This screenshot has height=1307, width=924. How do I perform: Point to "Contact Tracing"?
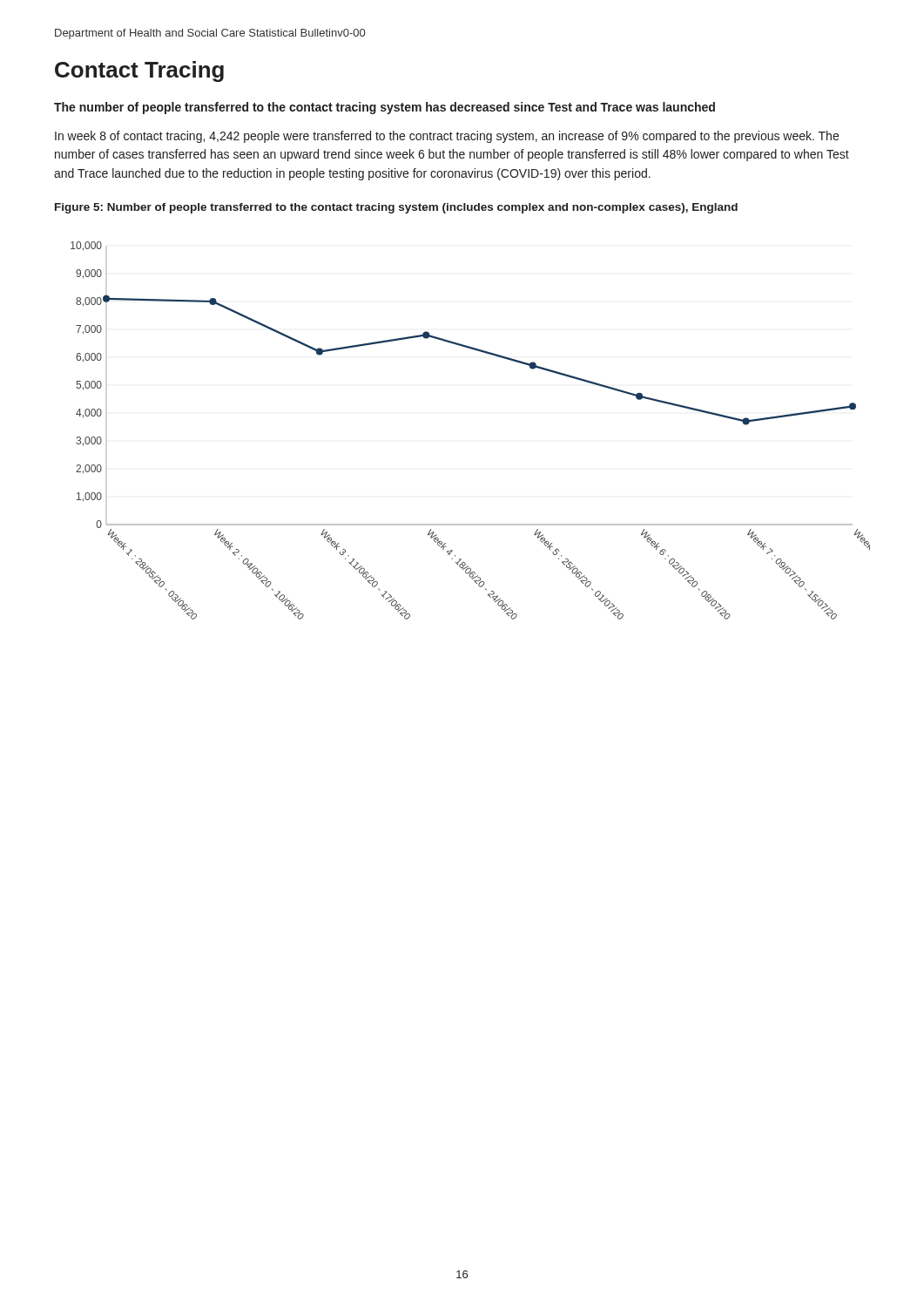click(140, 70)
